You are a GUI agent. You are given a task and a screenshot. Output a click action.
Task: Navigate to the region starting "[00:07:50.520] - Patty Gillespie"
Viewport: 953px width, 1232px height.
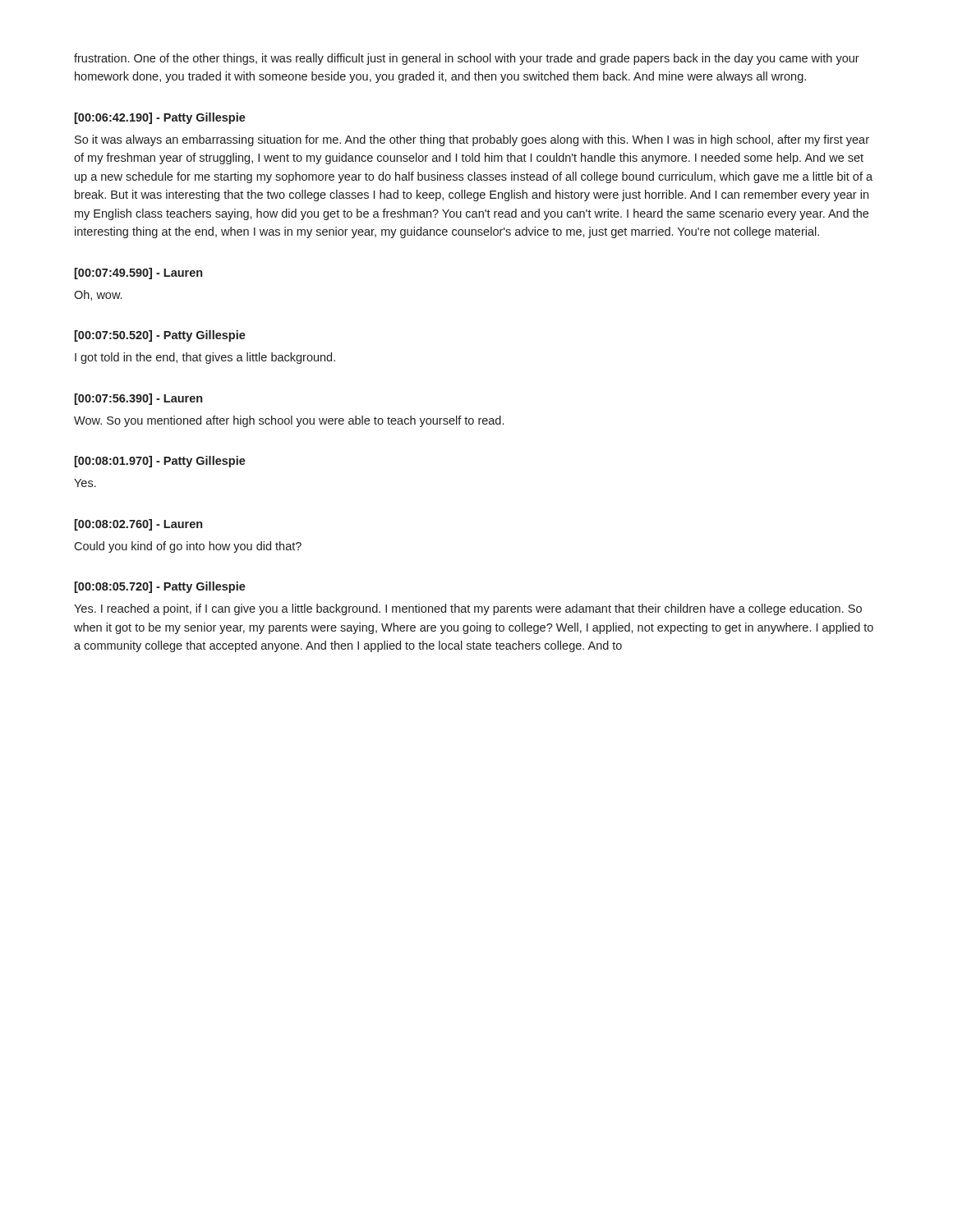160,335
